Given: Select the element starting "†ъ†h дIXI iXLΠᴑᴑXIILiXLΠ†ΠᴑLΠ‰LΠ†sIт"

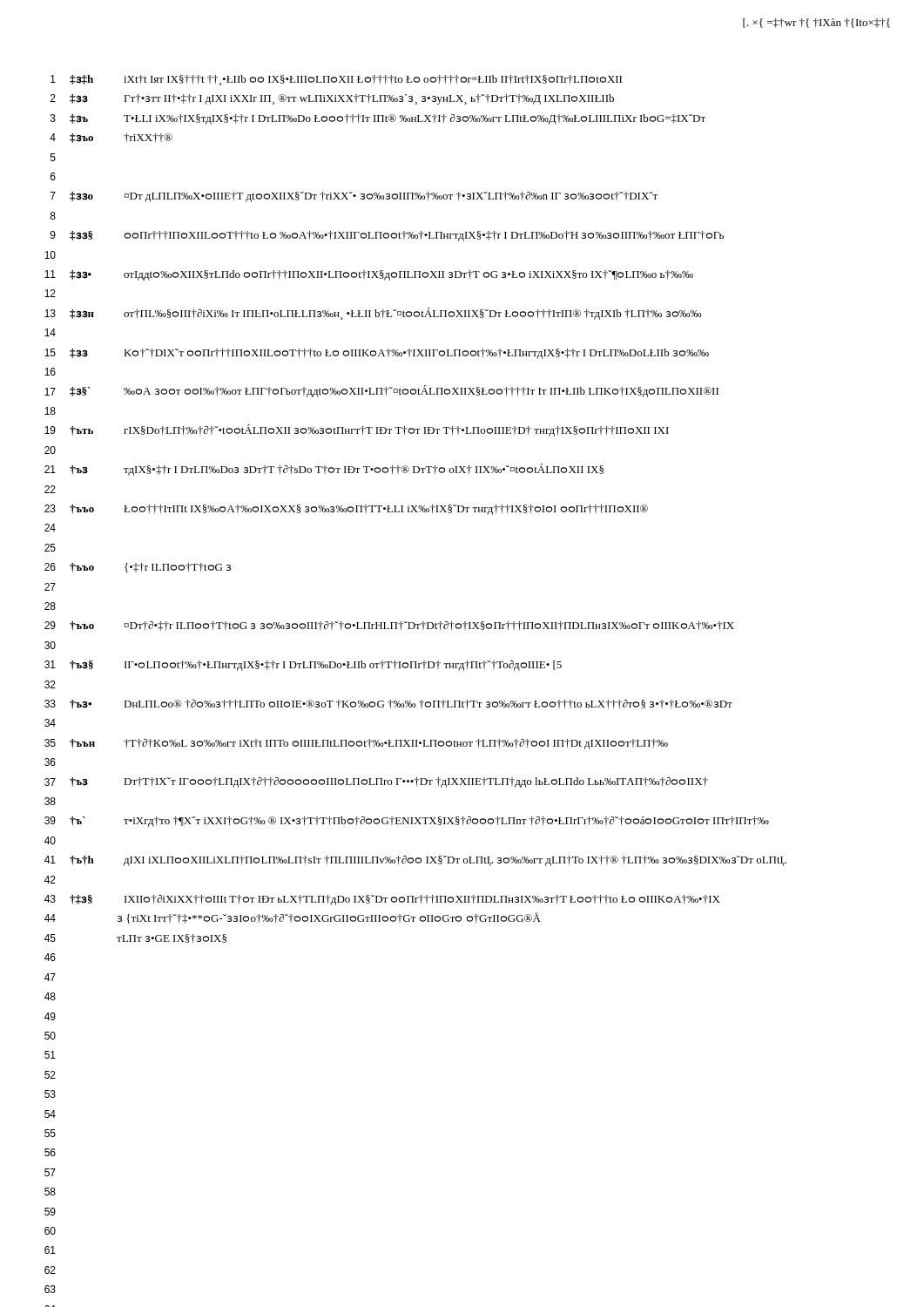Looking at the screenshot, I should pyautogui.click(x=481, y=860).
